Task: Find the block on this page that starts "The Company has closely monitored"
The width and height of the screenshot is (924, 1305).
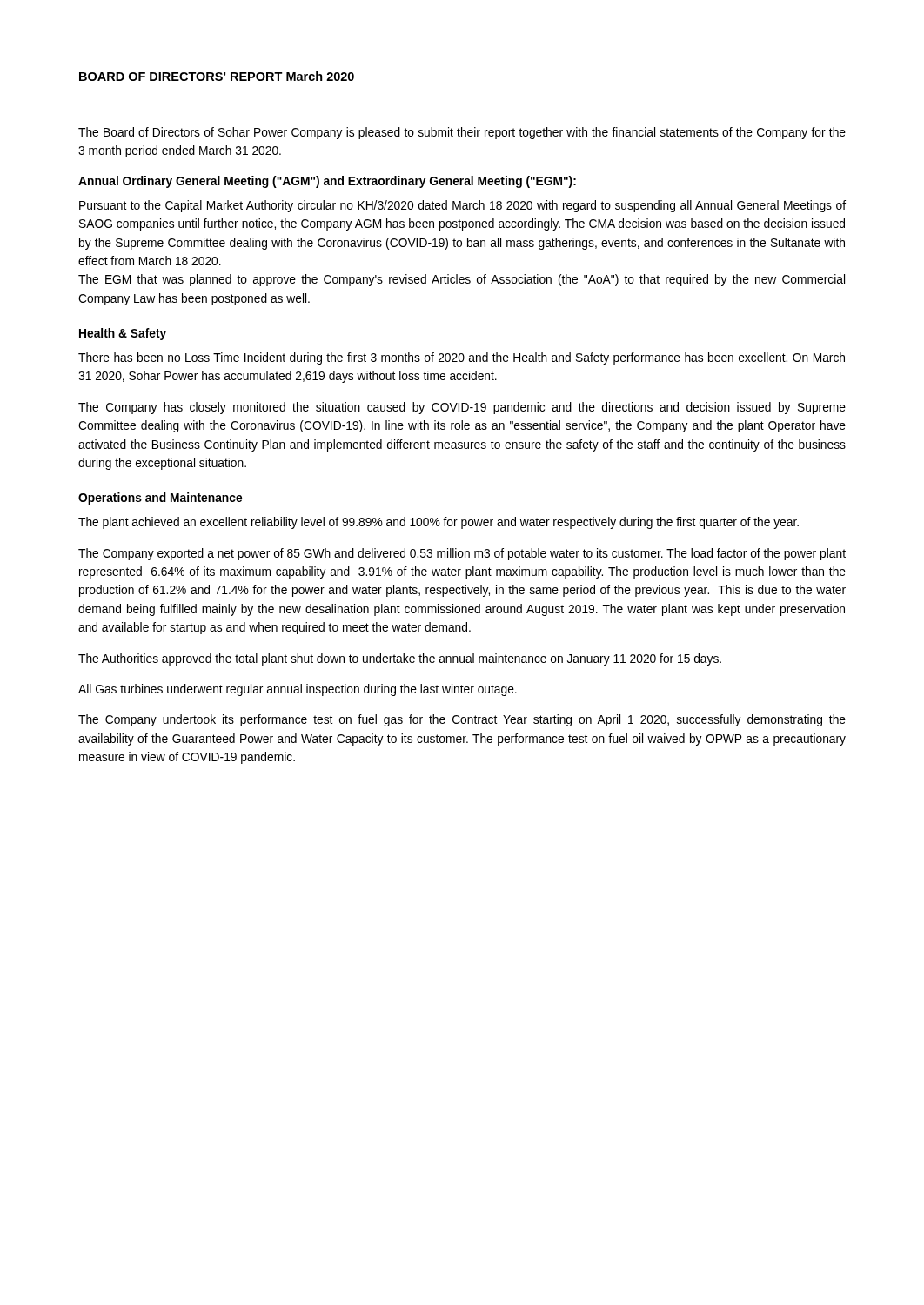Action: (462, 435)
